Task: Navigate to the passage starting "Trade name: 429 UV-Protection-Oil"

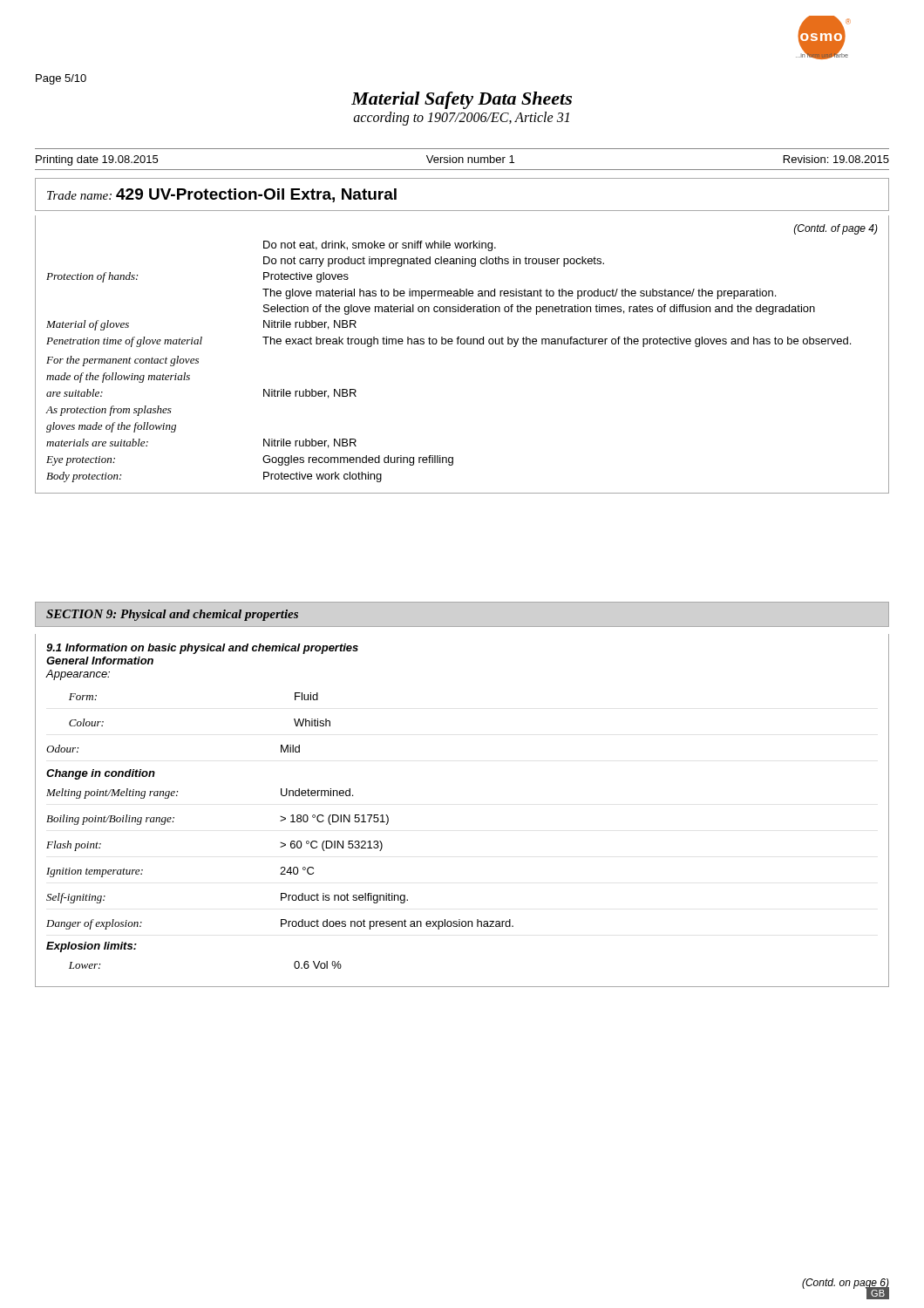Action: pyautogui.click(x=222, y=194)
